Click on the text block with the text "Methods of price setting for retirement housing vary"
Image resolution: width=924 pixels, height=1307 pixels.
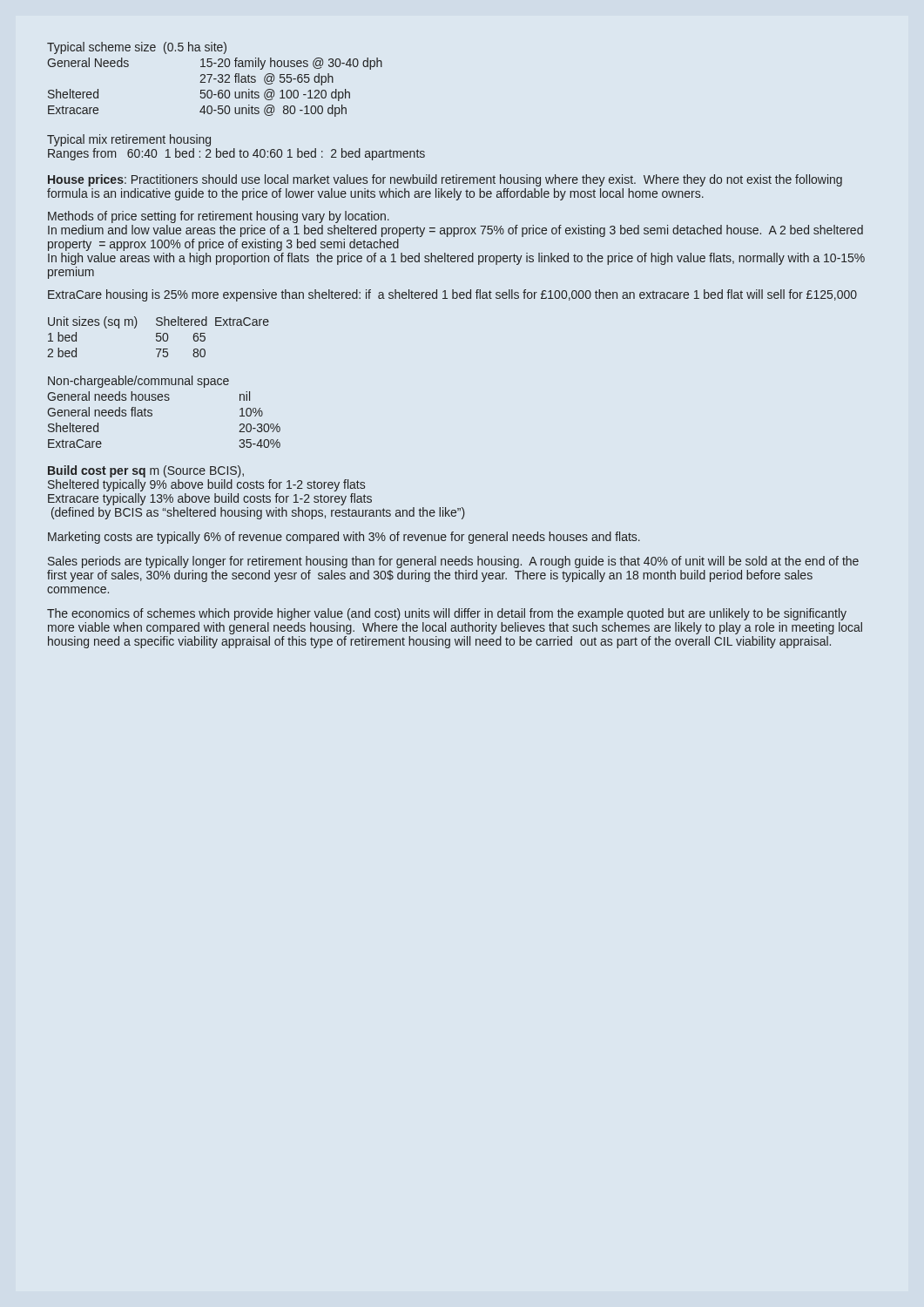click(462, 244)
